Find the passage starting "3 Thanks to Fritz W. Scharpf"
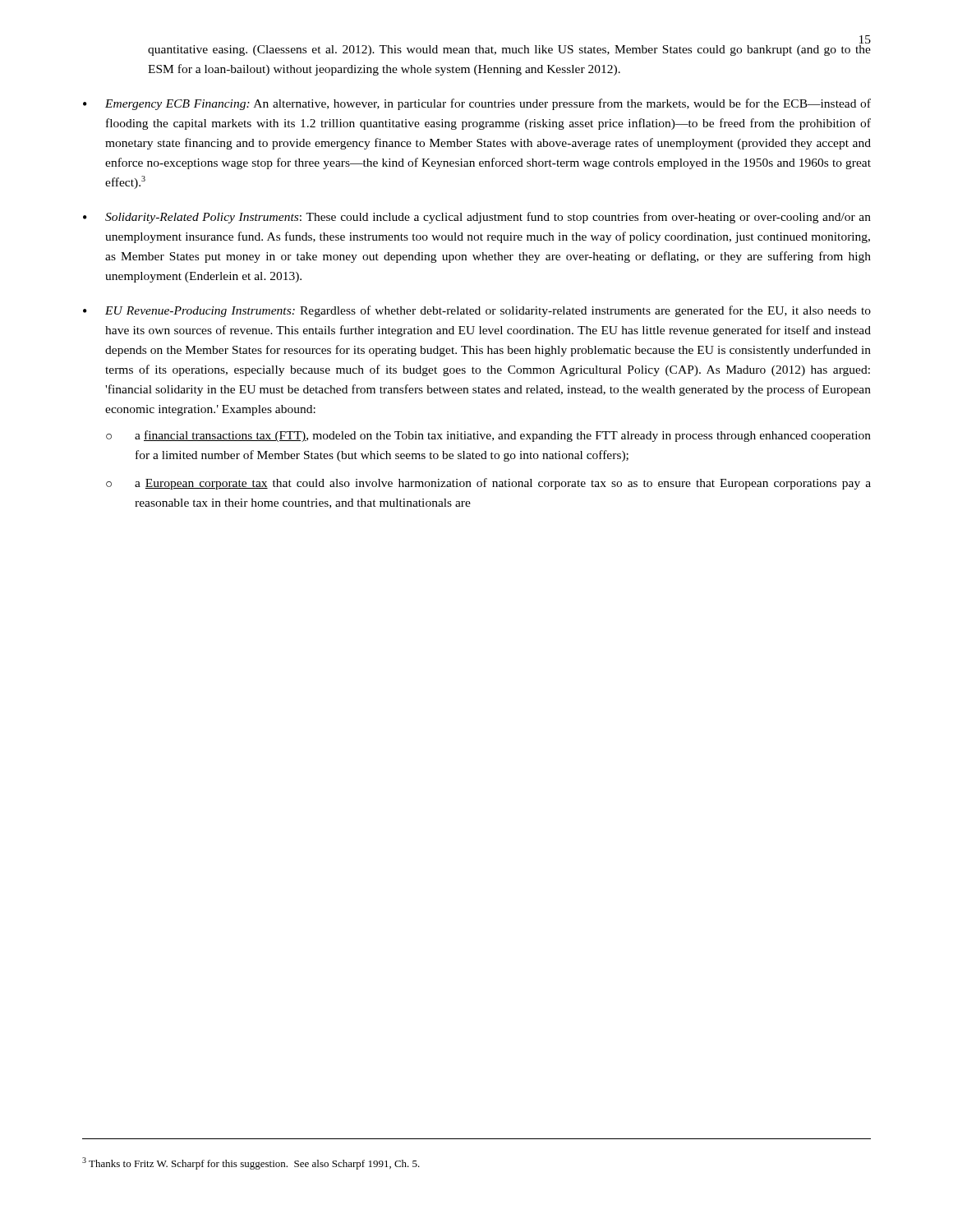 coord(251,1163)
